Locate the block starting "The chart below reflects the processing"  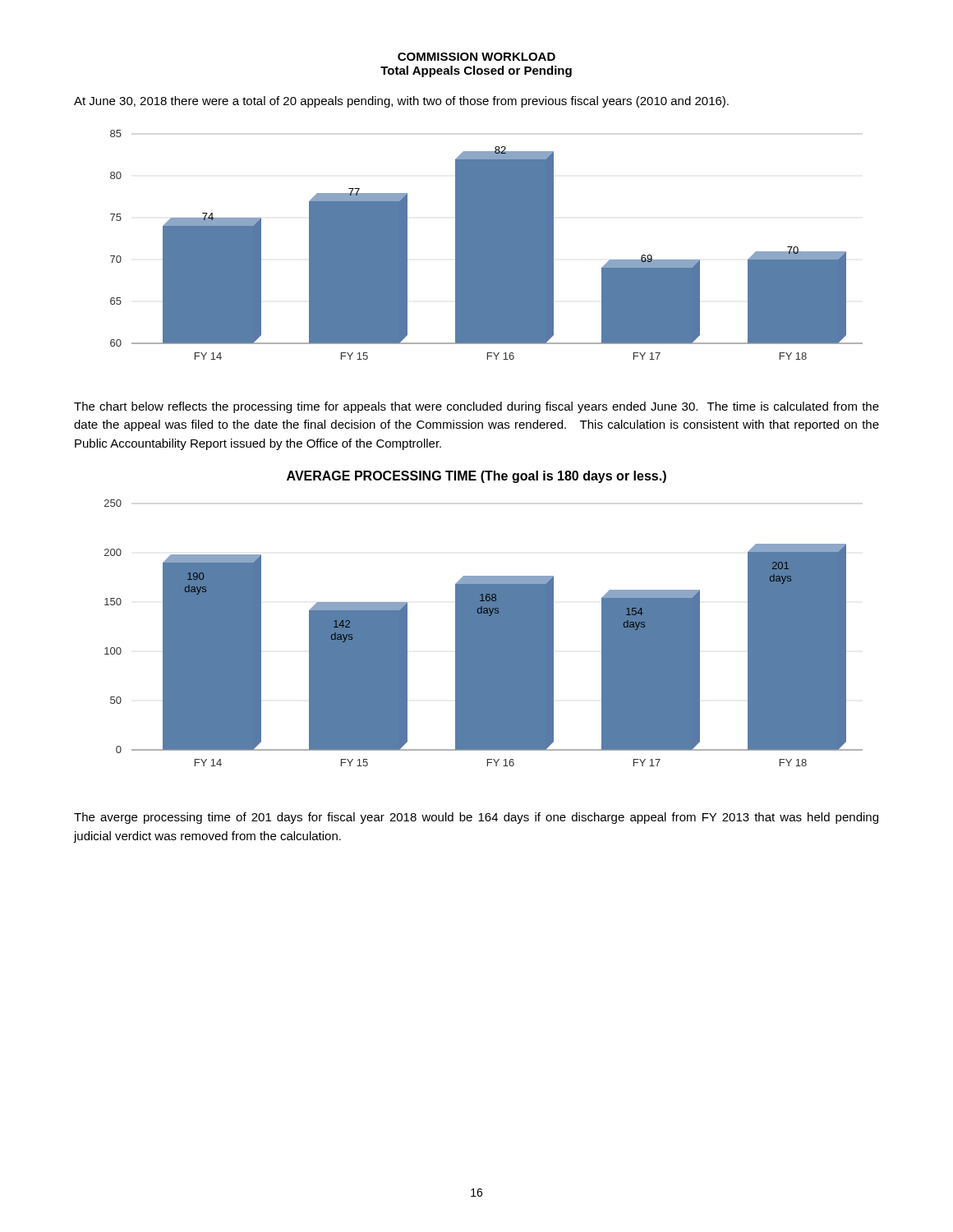(x=476, y=424)
